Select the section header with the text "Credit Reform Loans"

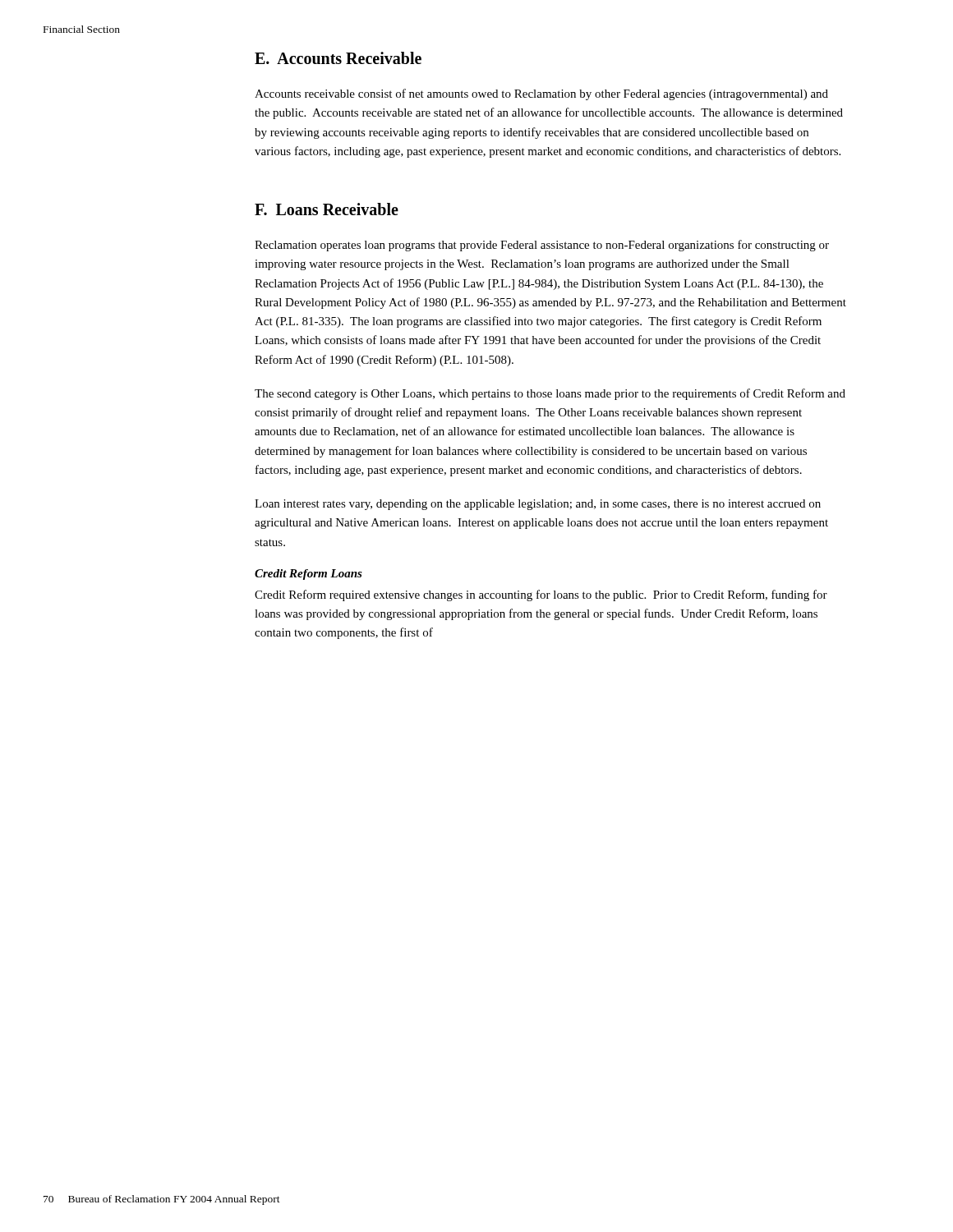(308, 573)
